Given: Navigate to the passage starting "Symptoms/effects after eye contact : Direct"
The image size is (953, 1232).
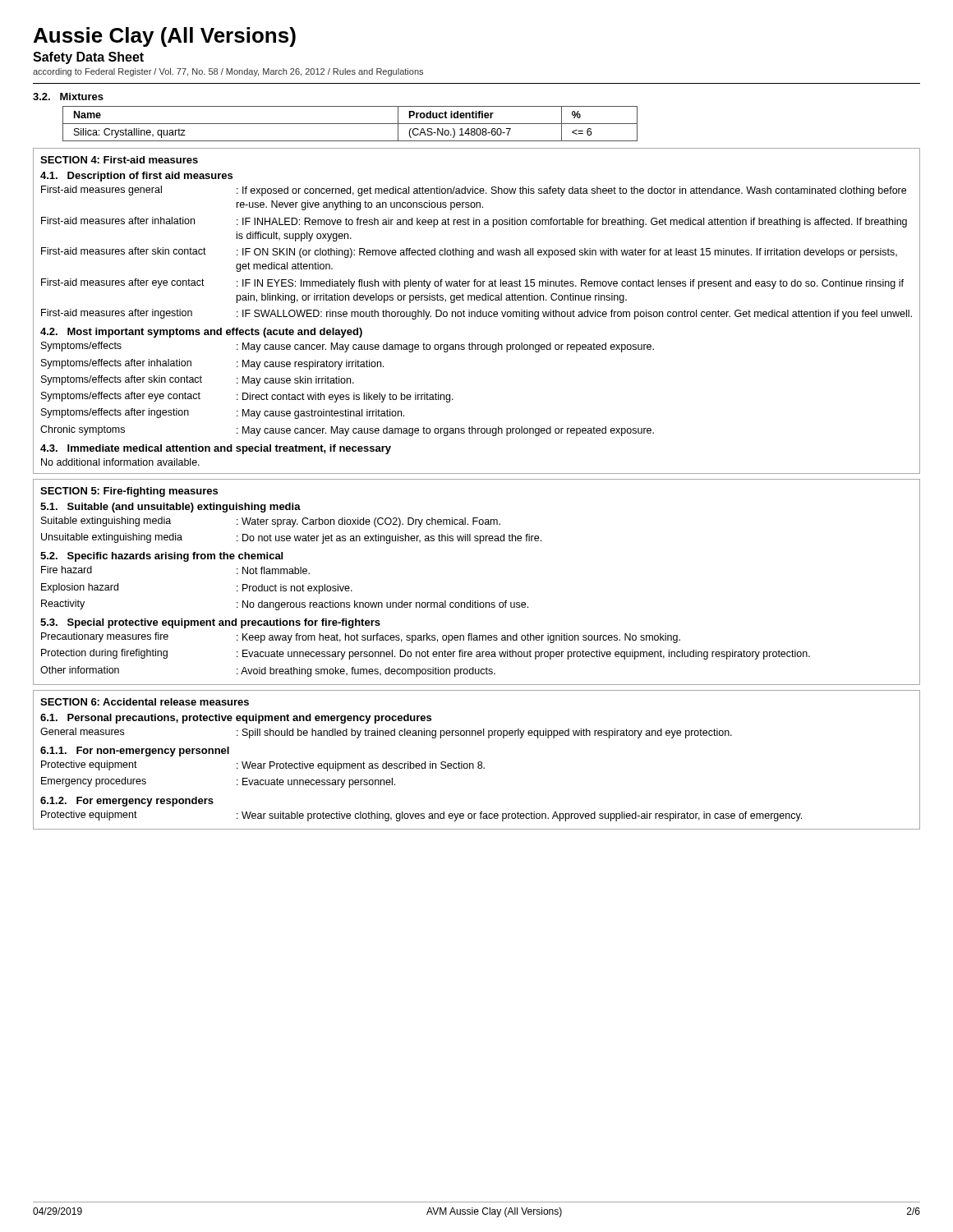Looking at the screenshot, I should [x=247, y=397].
